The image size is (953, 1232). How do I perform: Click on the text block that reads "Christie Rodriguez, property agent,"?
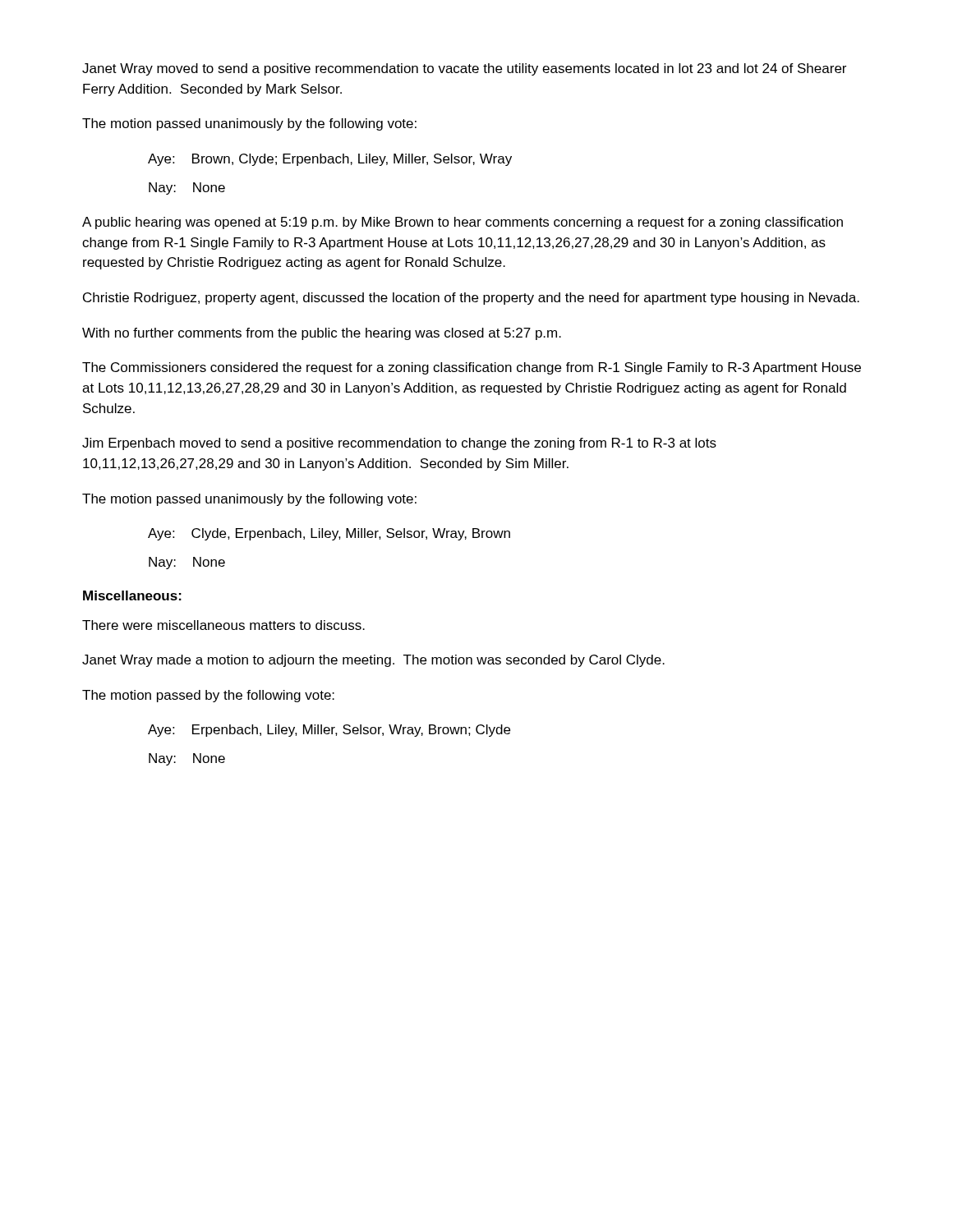coord(471,298)
